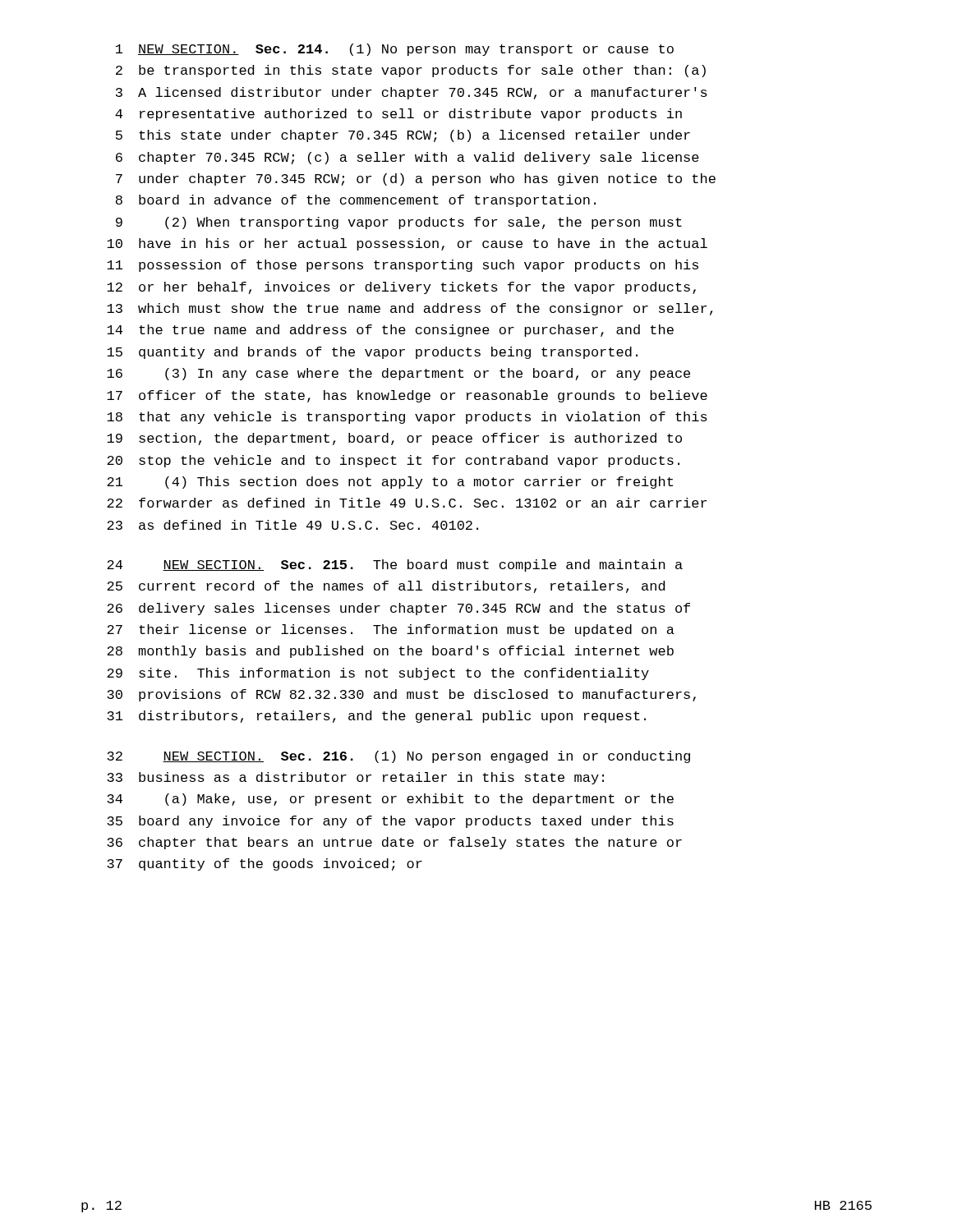Locate the list item containing "13 which must show"
This screenshot has width=953, height=1232.
(482, 310)
